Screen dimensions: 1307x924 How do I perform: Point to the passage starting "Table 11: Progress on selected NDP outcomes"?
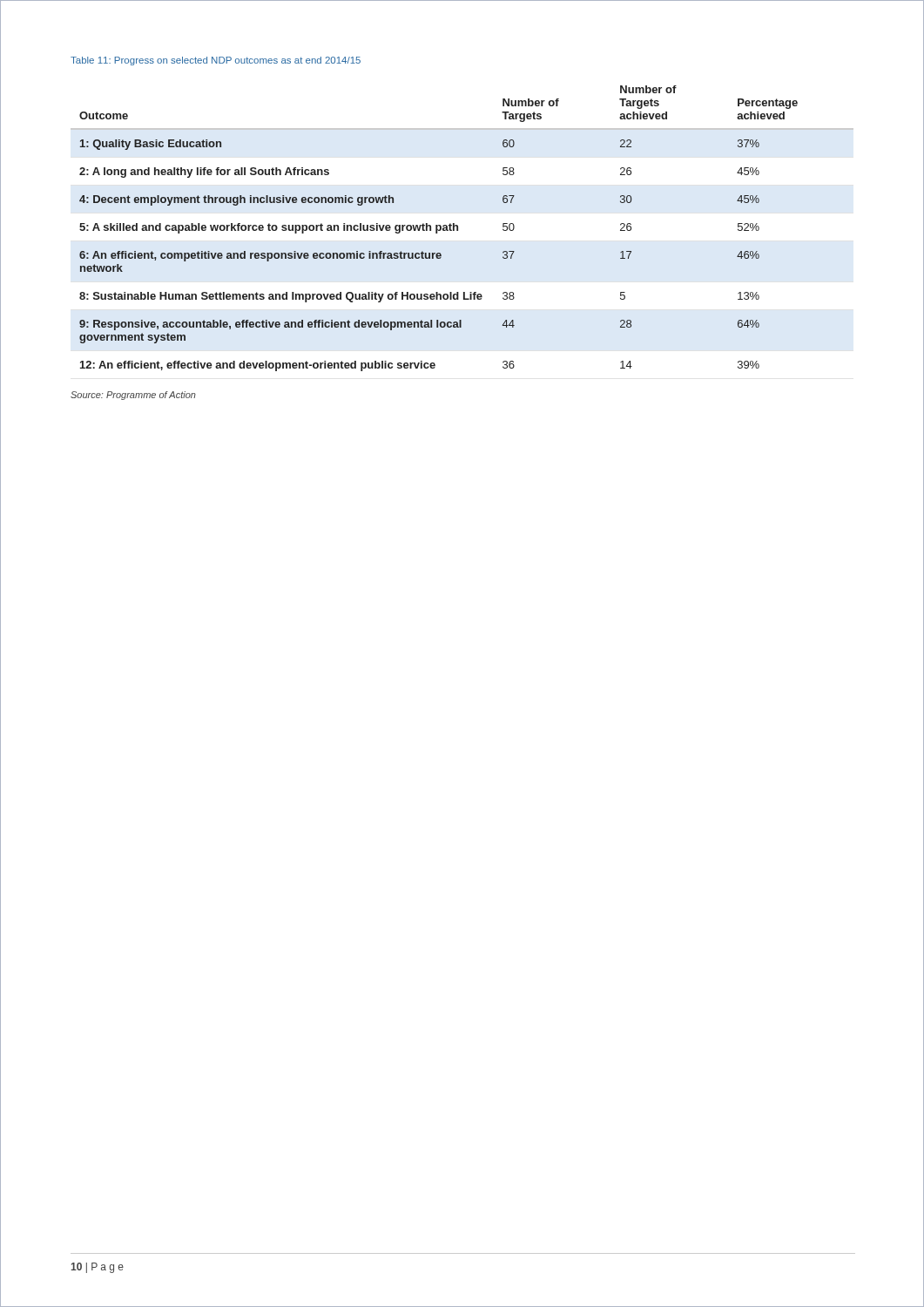point(216,60)
